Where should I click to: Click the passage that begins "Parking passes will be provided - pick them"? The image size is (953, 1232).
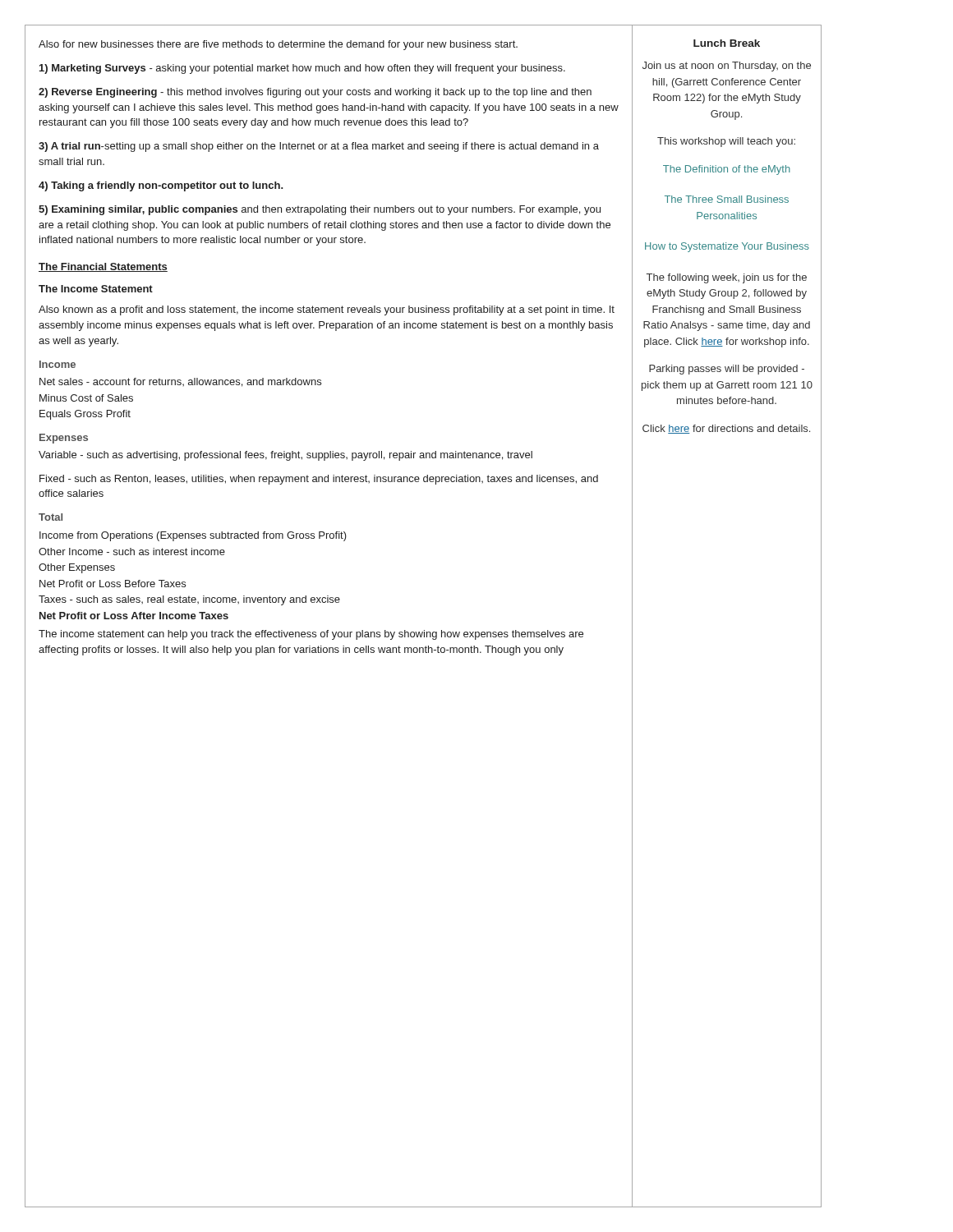pos(727,385)
